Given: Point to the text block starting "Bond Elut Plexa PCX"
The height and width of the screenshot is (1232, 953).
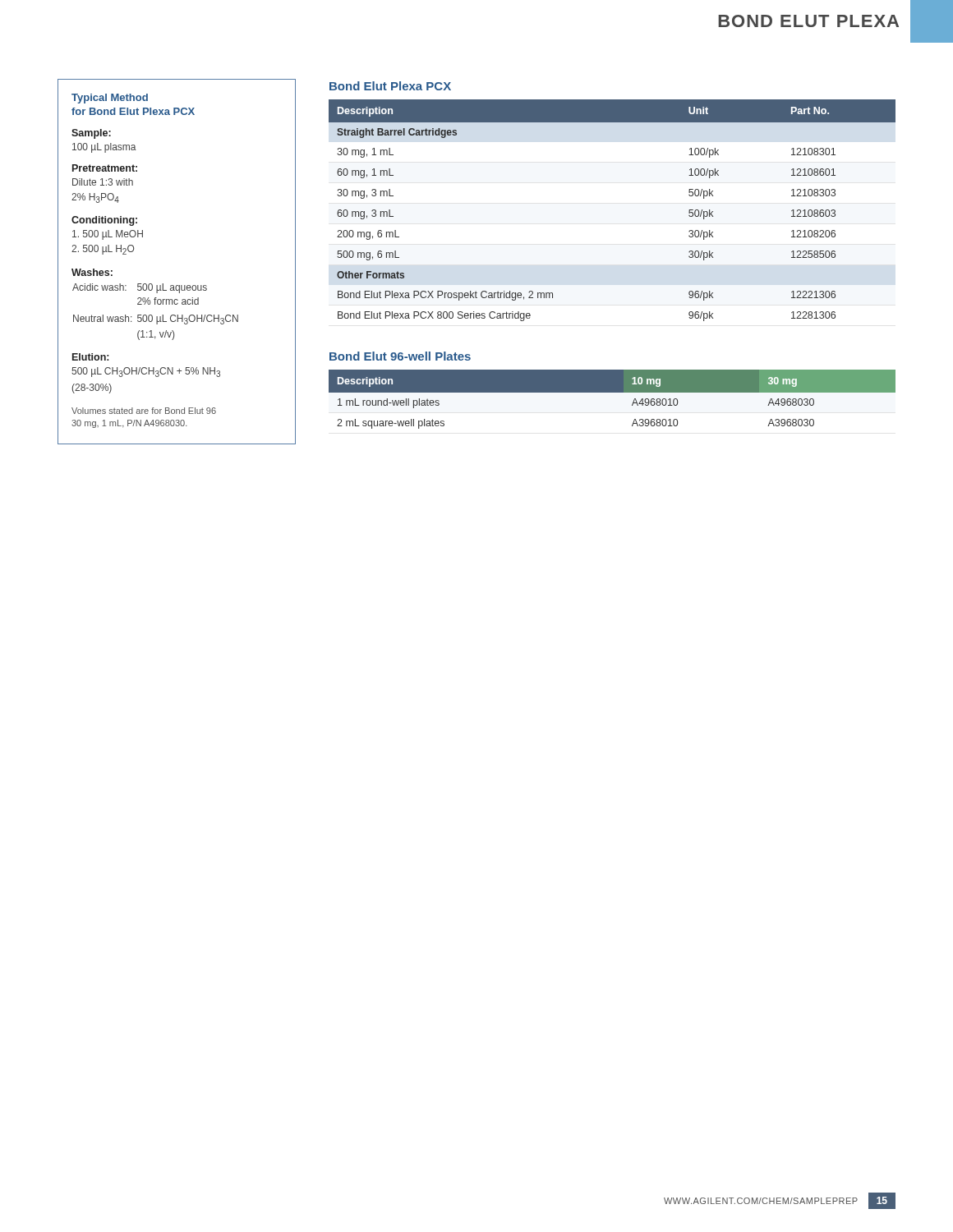Looking at the screenshot, I should click(x=390, y=86).
